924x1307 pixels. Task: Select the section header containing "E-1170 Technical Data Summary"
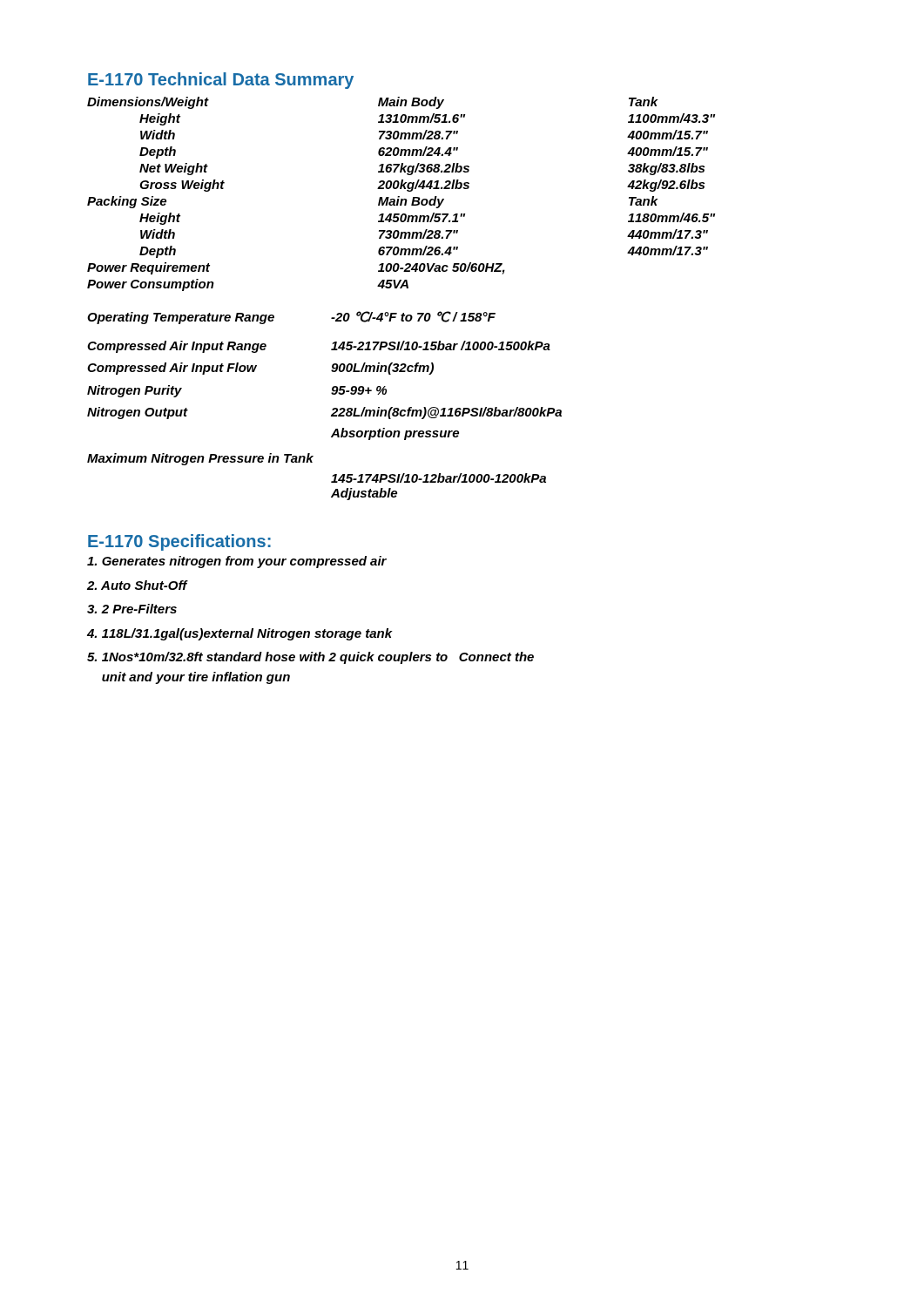pyautogui.click(x=221, y=79)
